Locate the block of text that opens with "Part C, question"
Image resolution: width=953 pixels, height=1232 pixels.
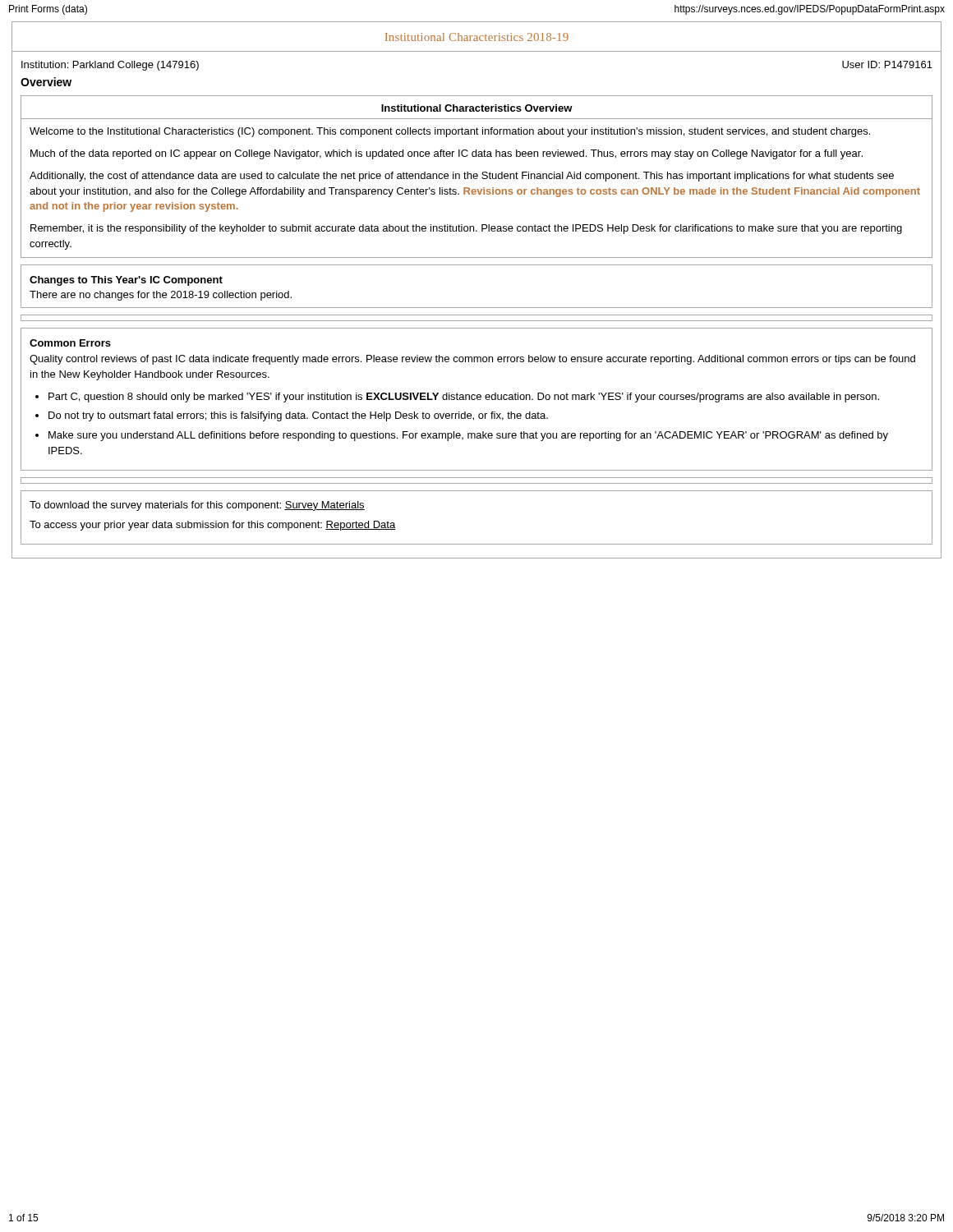[x=464, y=396]
